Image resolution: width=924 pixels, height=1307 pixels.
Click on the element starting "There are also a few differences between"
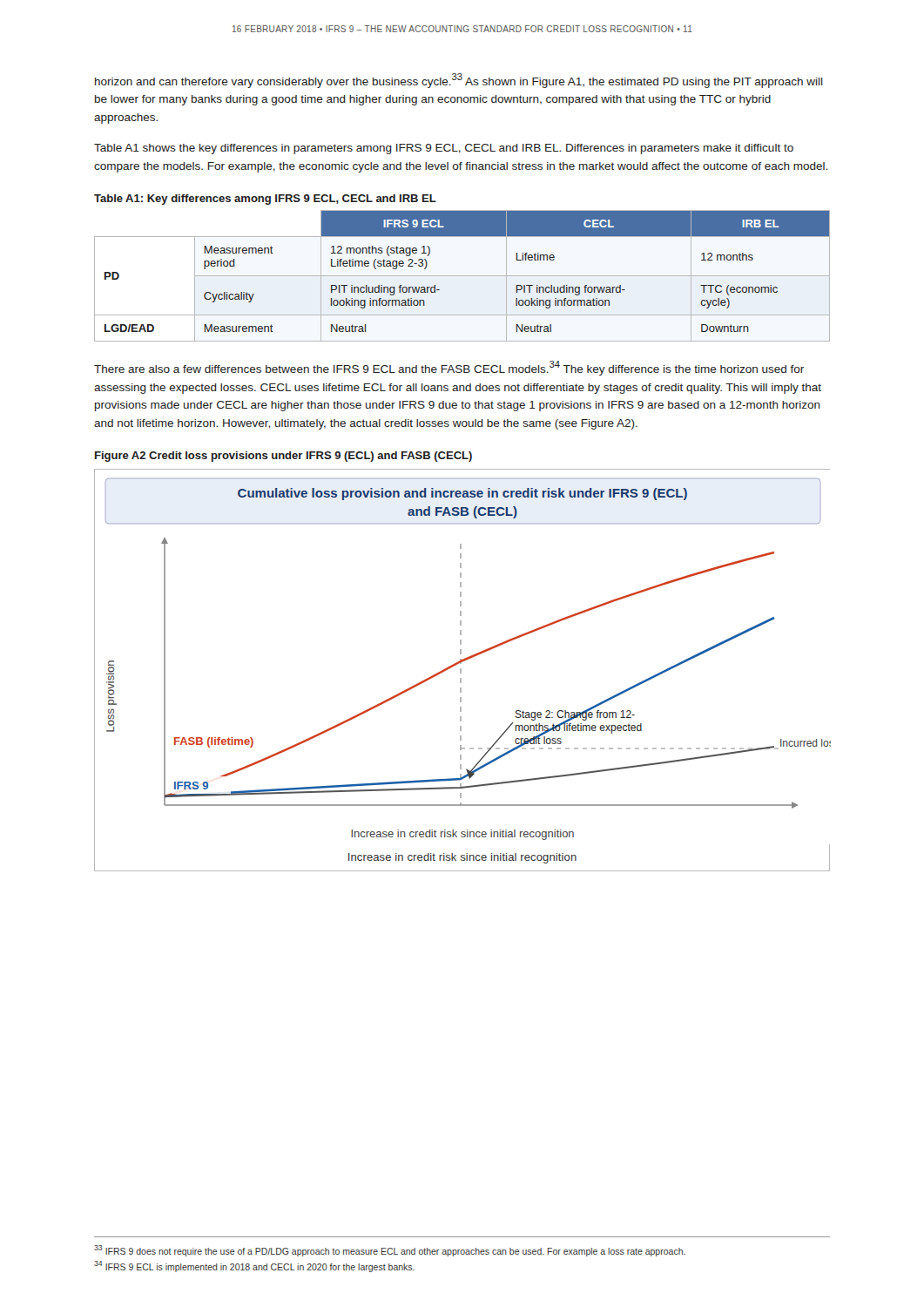[462, 395]
